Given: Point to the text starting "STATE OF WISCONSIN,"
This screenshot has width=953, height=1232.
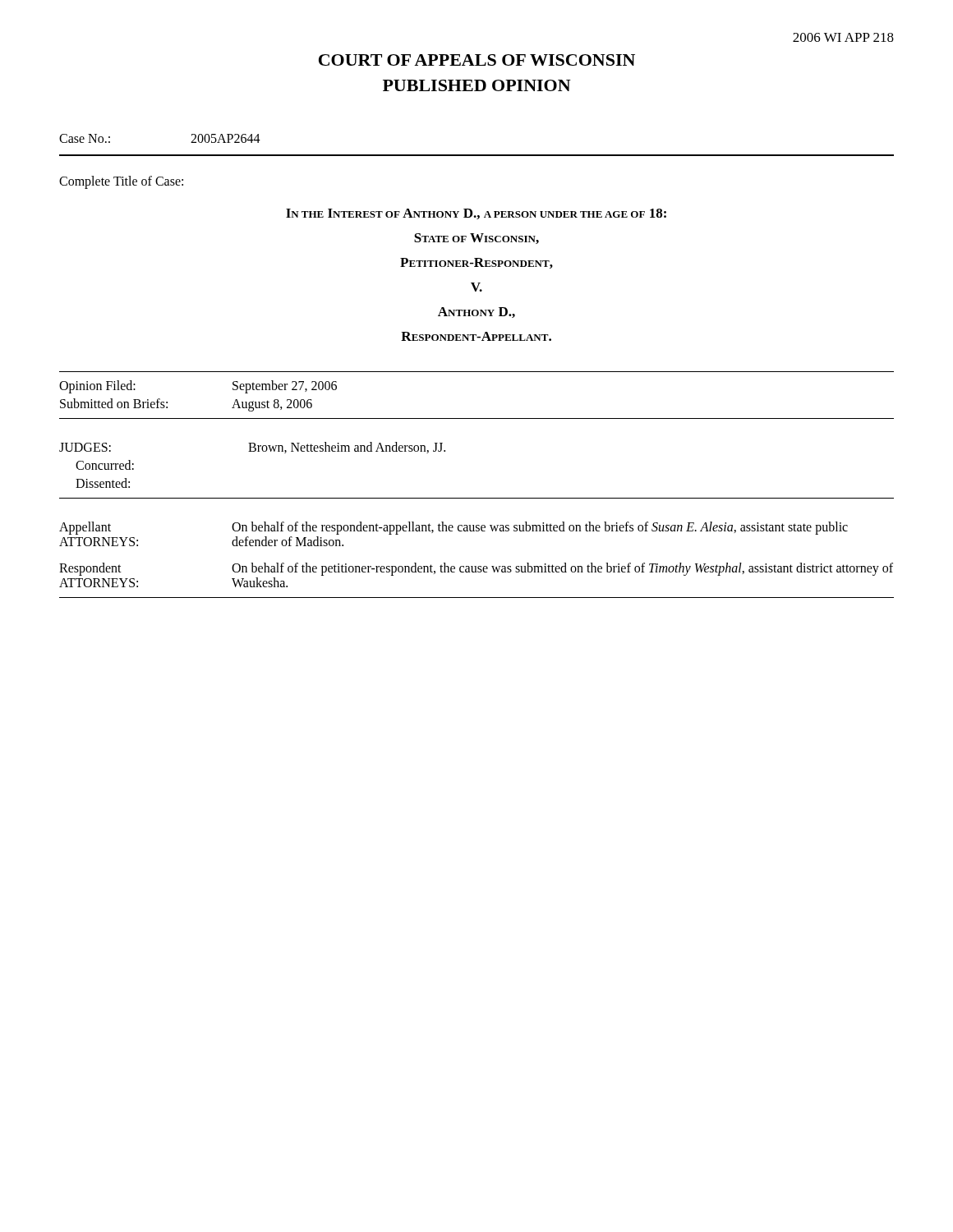Looking at the screenshot, I should pyautogui.click(x=476, y=237).
